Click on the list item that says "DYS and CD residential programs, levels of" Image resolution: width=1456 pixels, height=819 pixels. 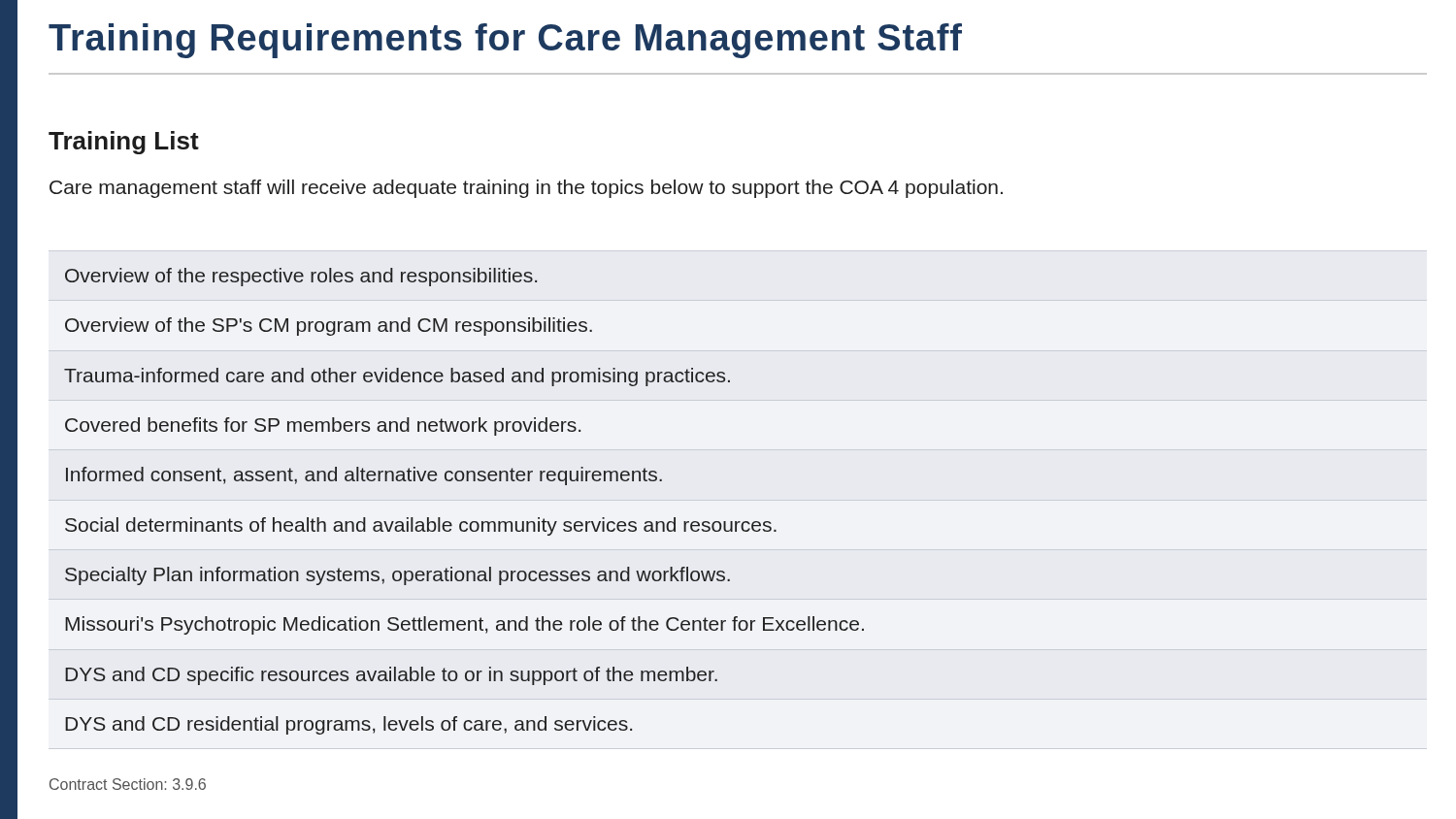tap(349, 724)
